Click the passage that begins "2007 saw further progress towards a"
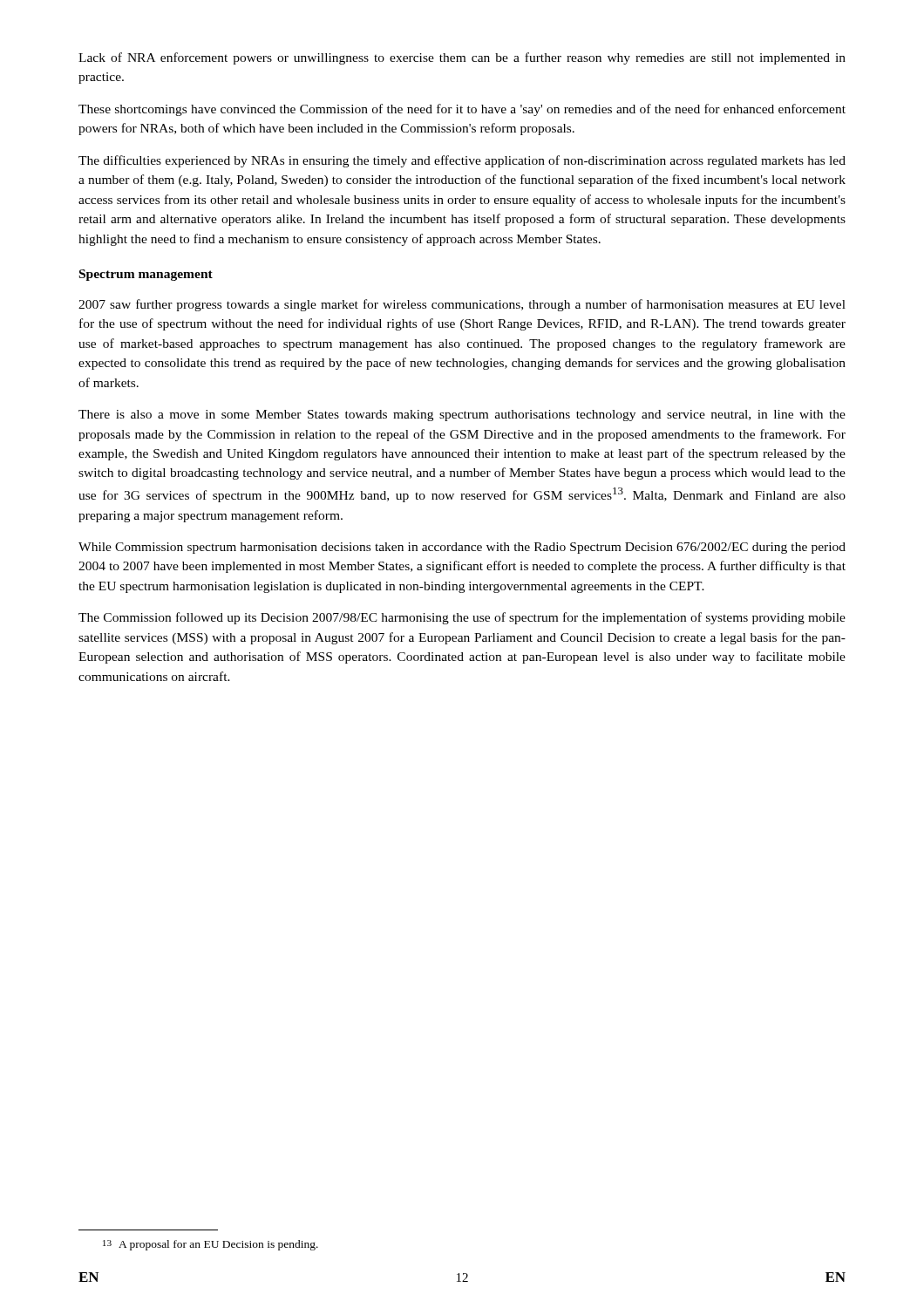This screenshot has width=924, height=1308. pyautogui.click(x=462, y=343)
